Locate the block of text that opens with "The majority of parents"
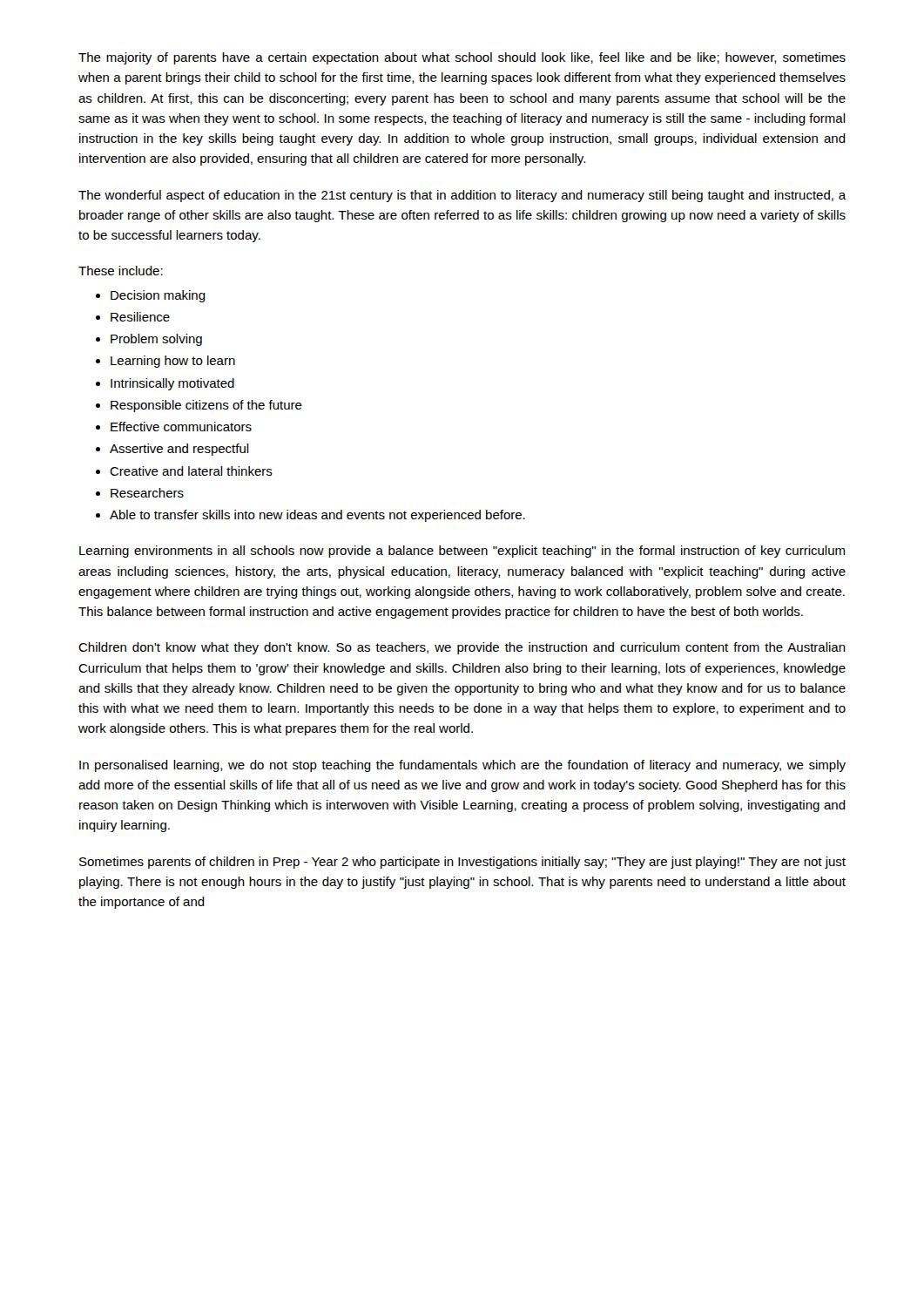 (462, 108)
